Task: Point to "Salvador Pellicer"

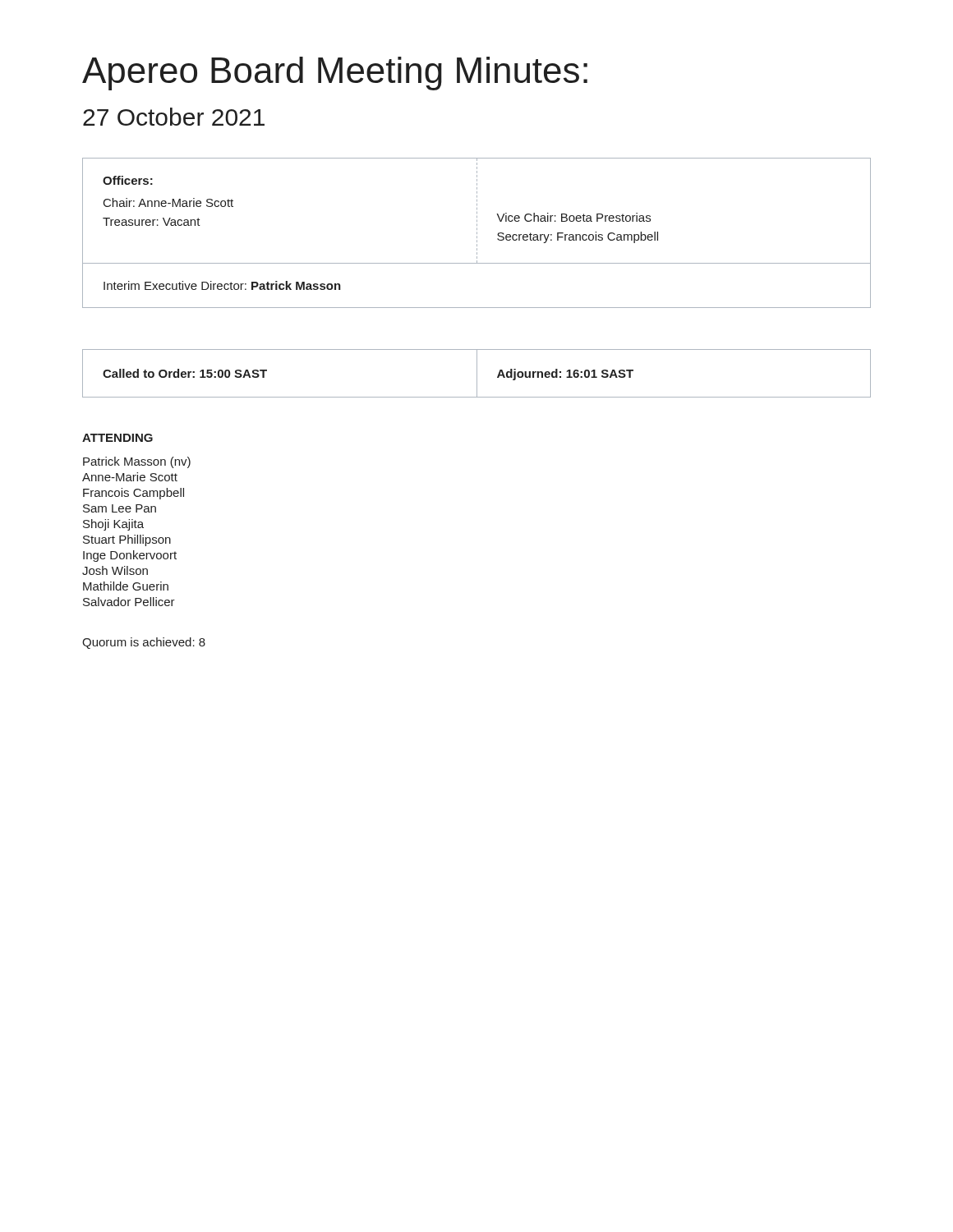Action: click(129, 602)
